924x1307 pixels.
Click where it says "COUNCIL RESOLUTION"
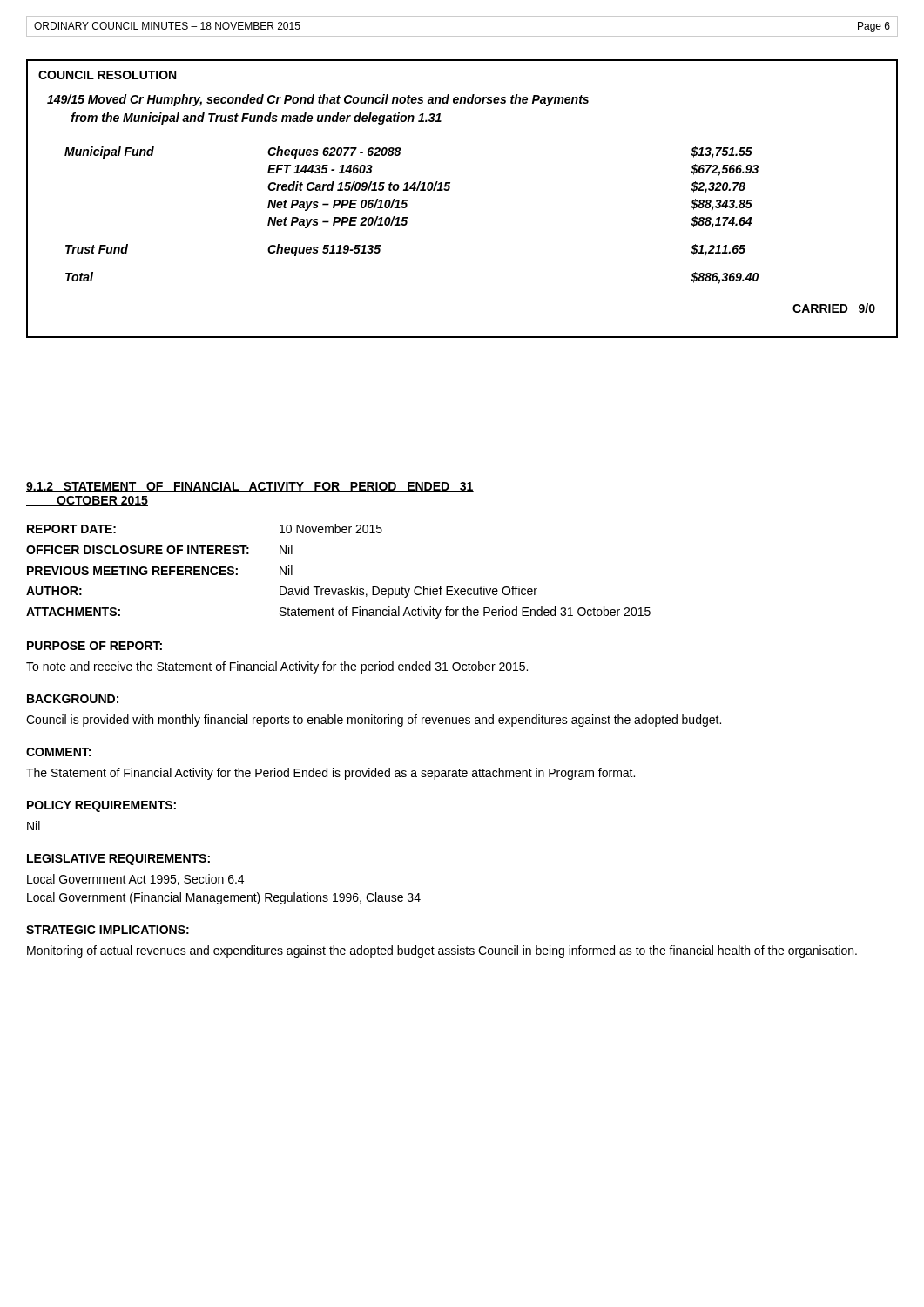pos(108,75)
